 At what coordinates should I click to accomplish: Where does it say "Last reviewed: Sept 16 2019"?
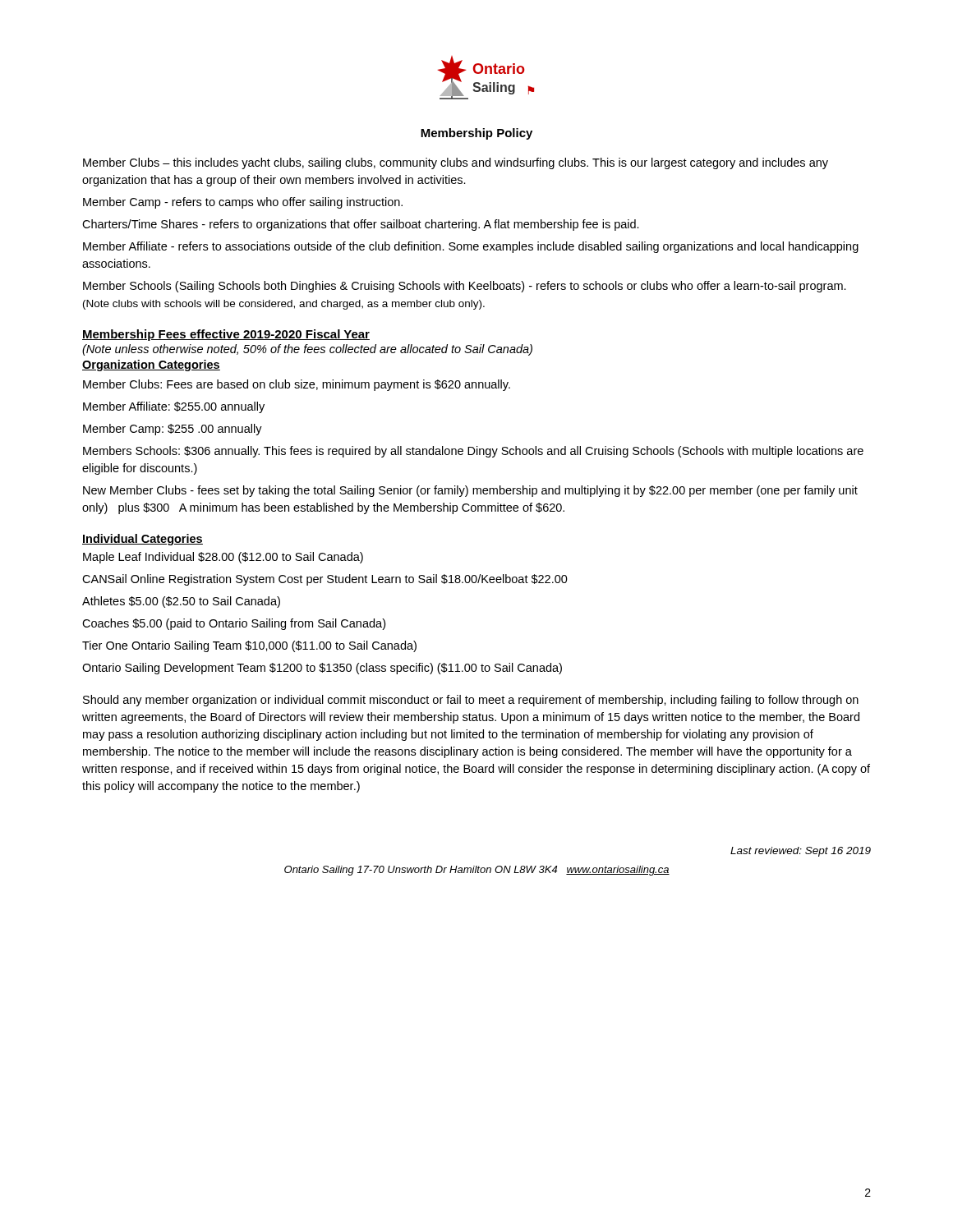[x=801, y=851]
